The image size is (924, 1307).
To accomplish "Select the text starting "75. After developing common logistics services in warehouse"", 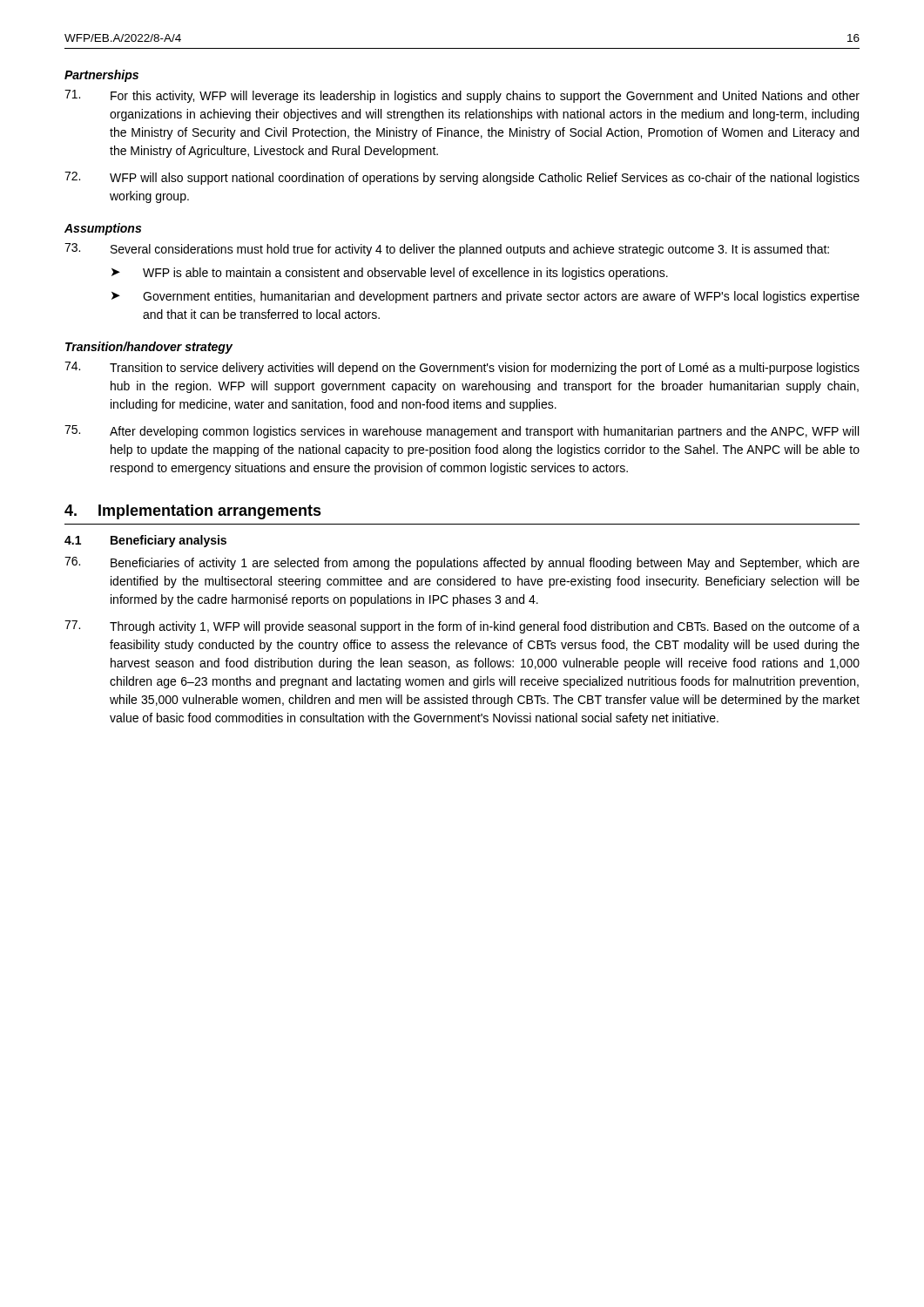I will [x=462, y=450].
